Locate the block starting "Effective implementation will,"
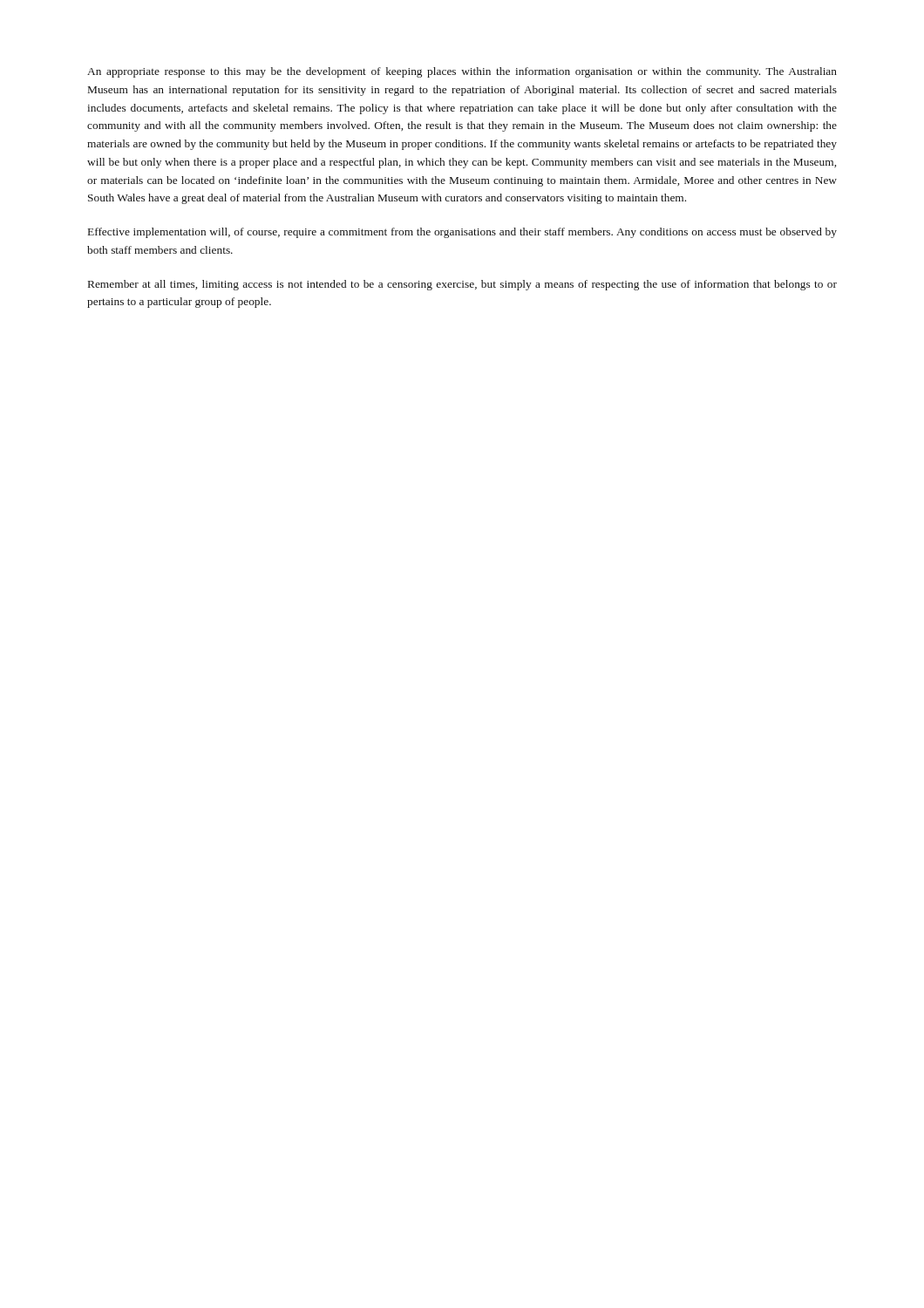 point(462,241)
